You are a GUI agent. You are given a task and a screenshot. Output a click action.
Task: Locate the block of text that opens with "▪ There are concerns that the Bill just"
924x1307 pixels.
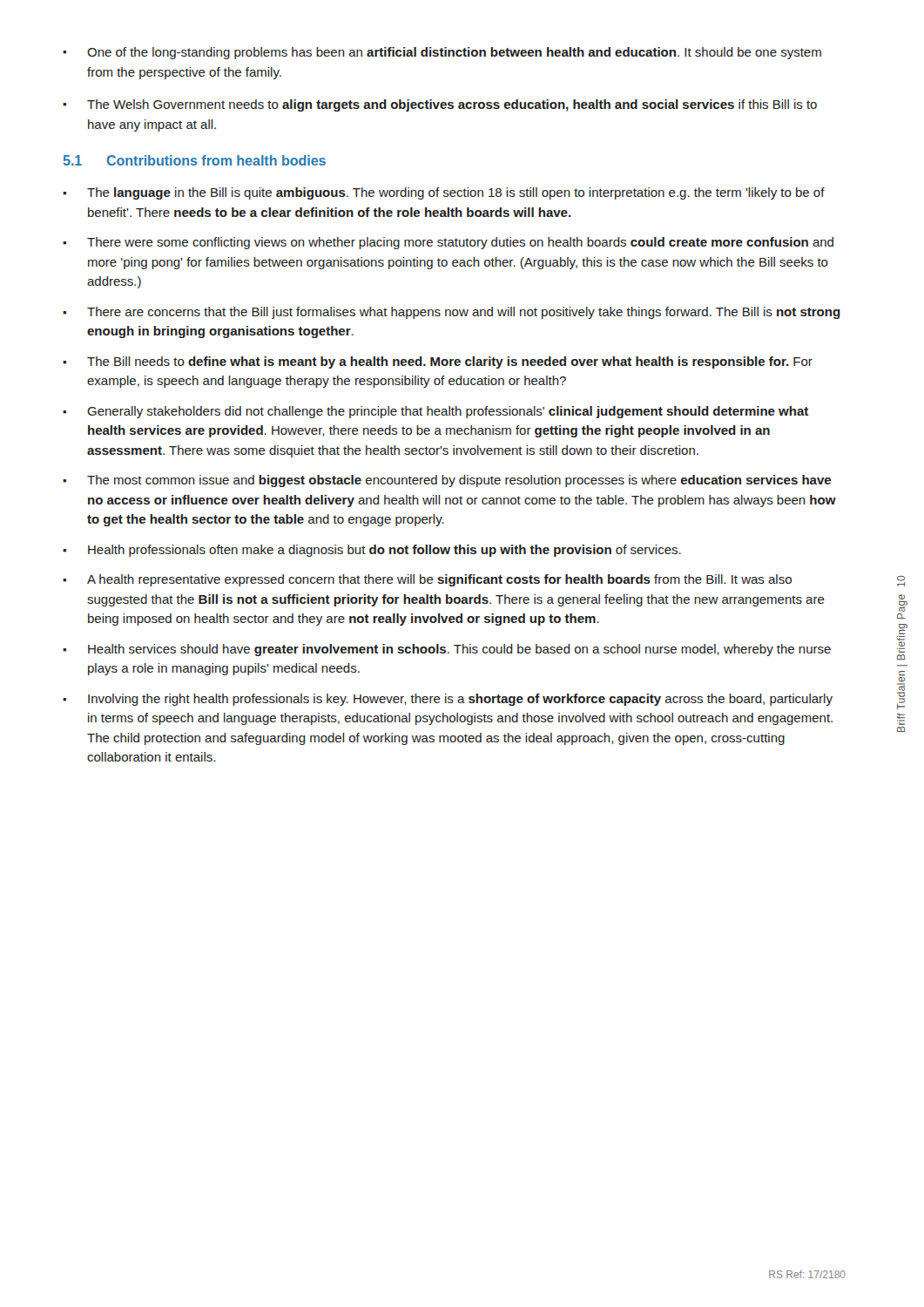(454, 322)
